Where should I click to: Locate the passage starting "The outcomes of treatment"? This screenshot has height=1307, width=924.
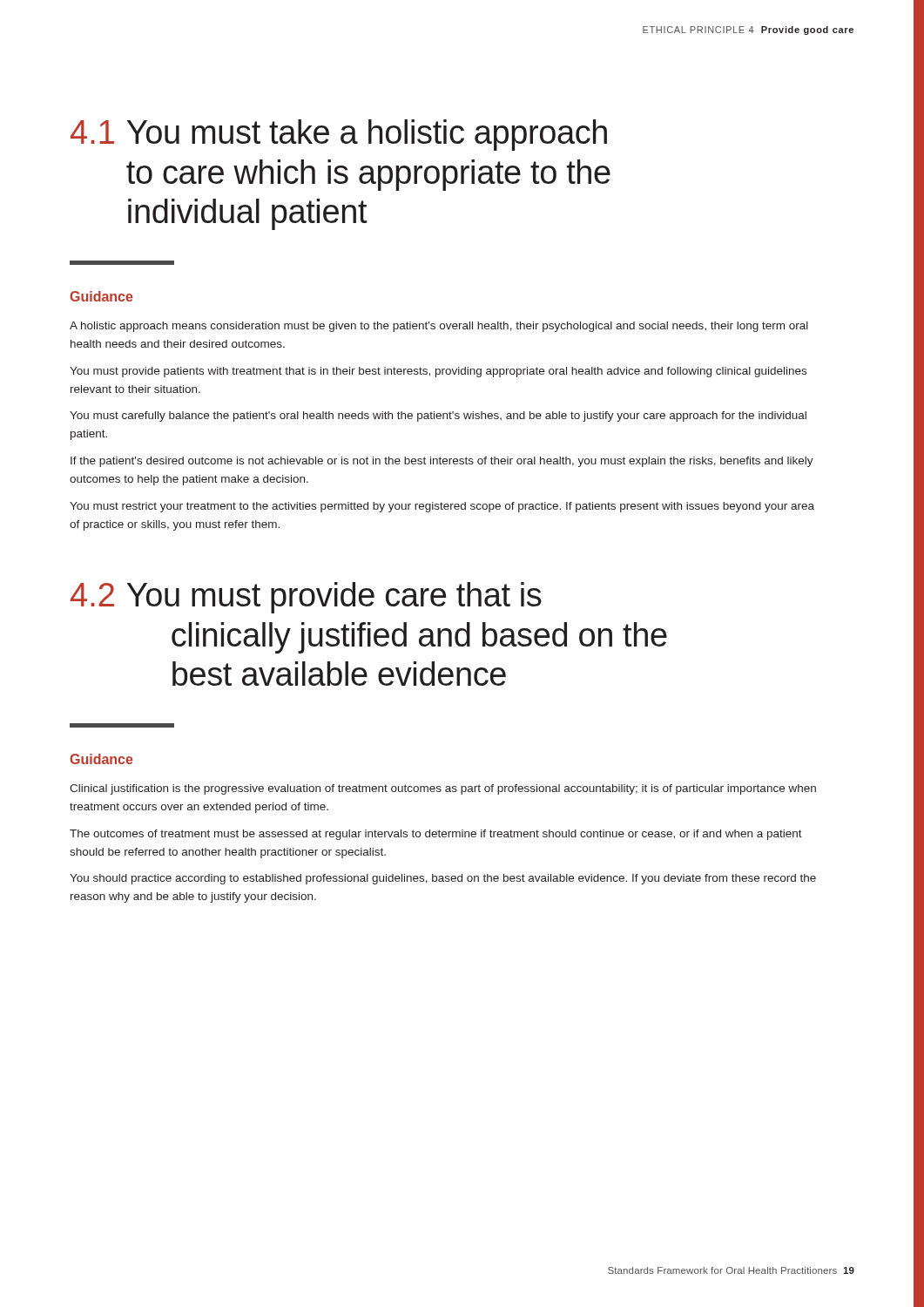436,842
